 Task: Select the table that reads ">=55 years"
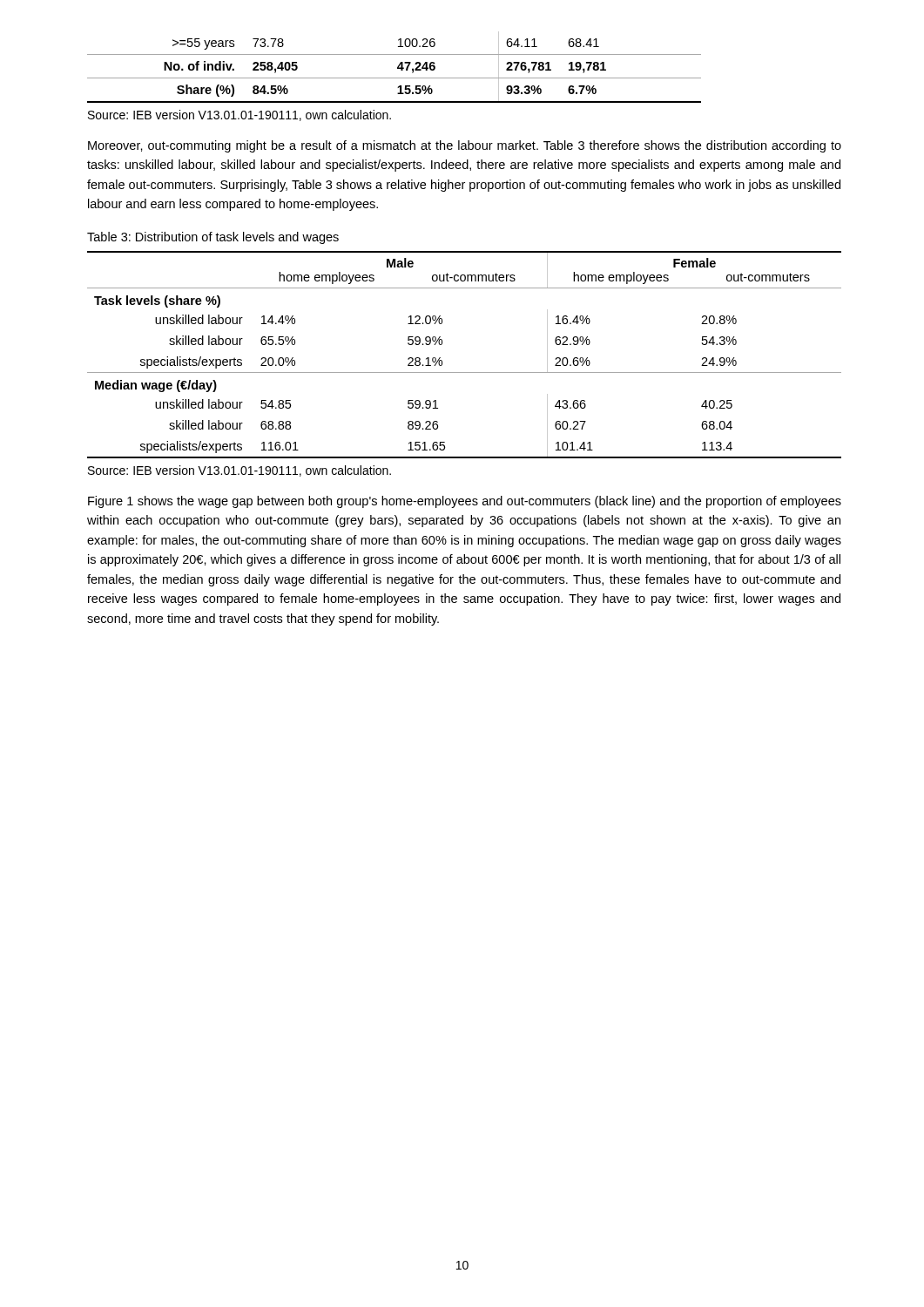tap(464, 67)
